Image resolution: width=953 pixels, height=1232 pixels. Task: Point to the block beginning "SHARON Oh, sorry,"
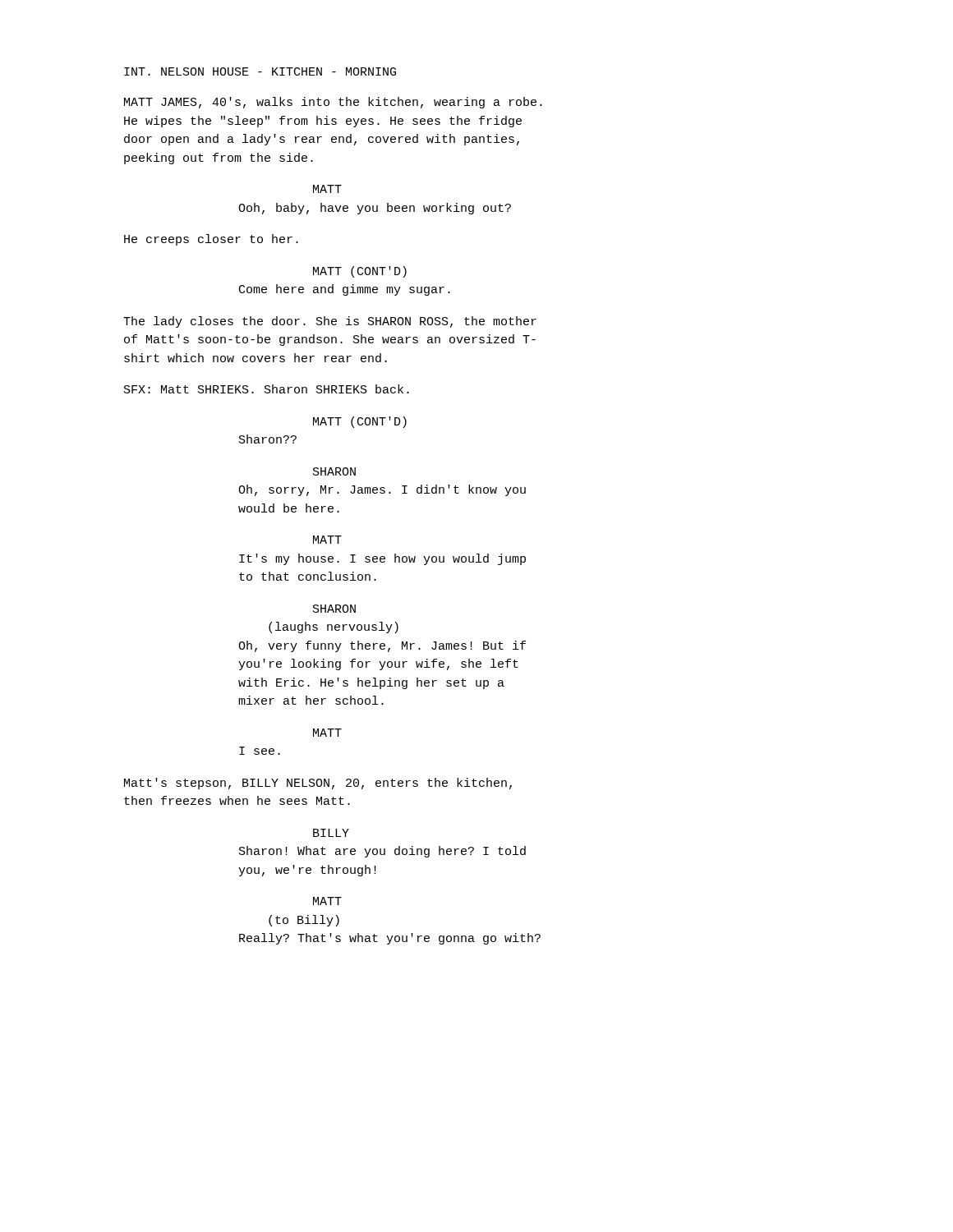point(518,491)
